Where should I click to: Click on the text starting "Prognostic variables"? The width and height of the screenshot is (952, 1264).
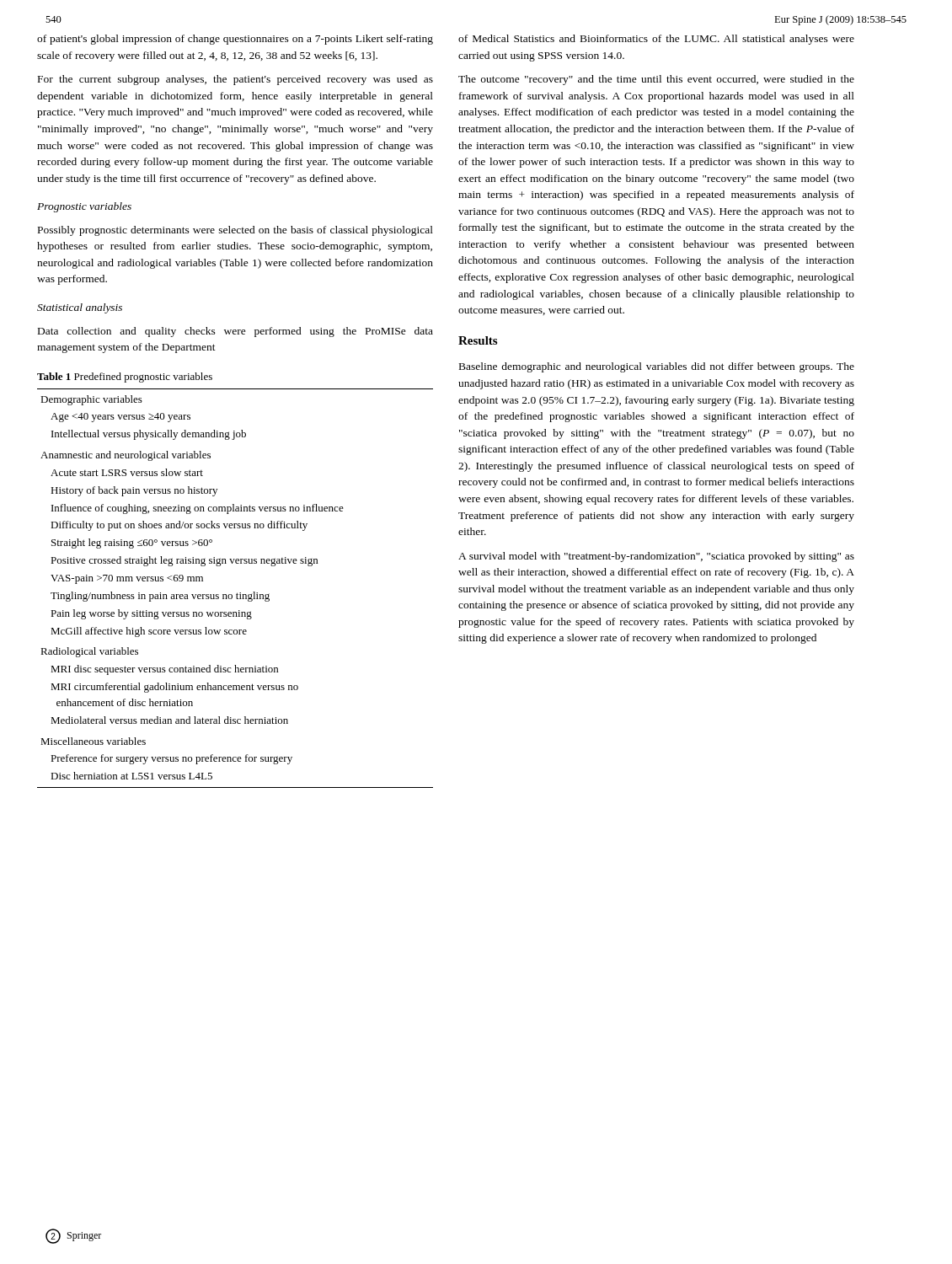[84, 207]
